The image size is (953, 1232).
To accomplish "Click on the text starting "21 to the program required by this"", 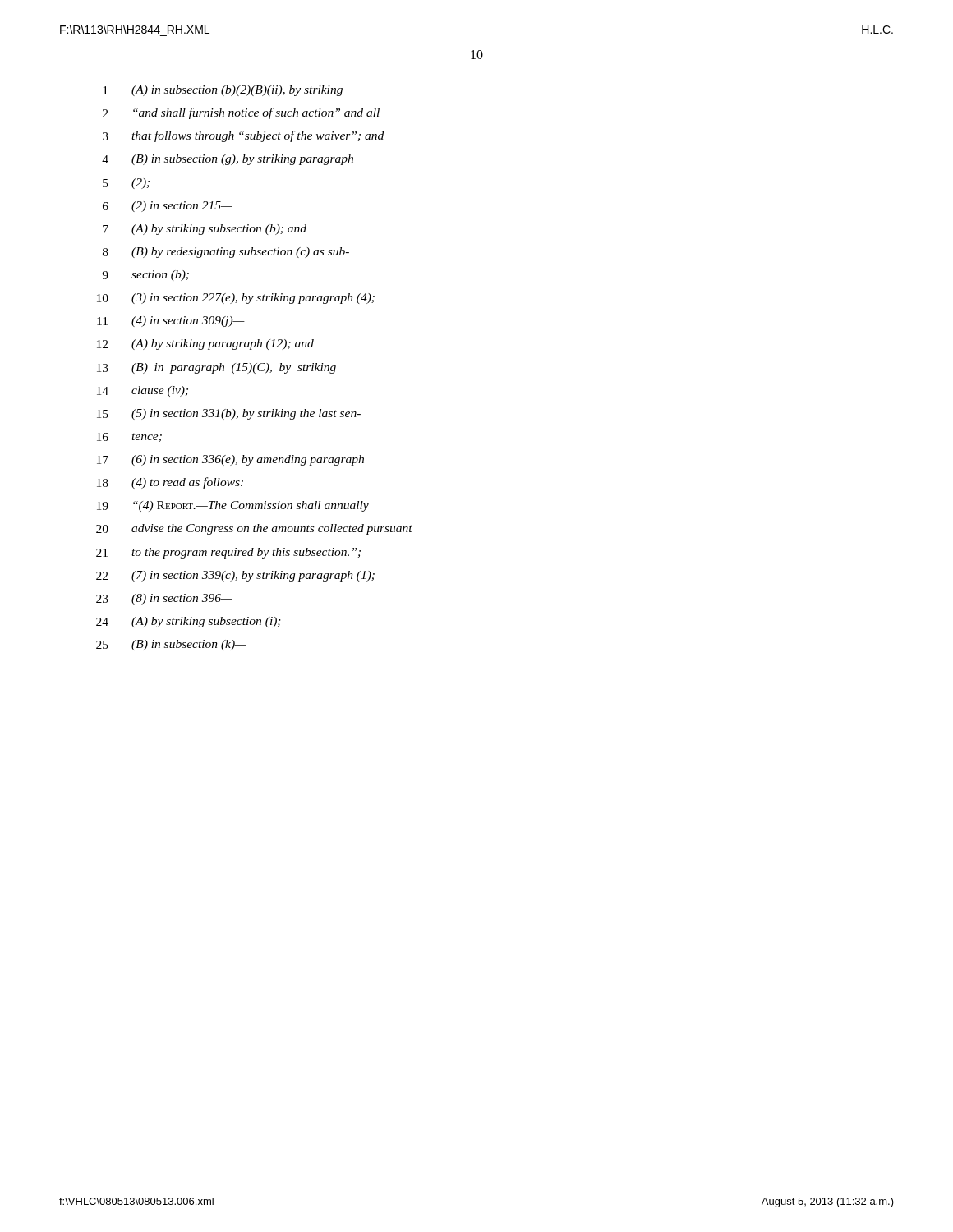I will [x=228, y=553].
